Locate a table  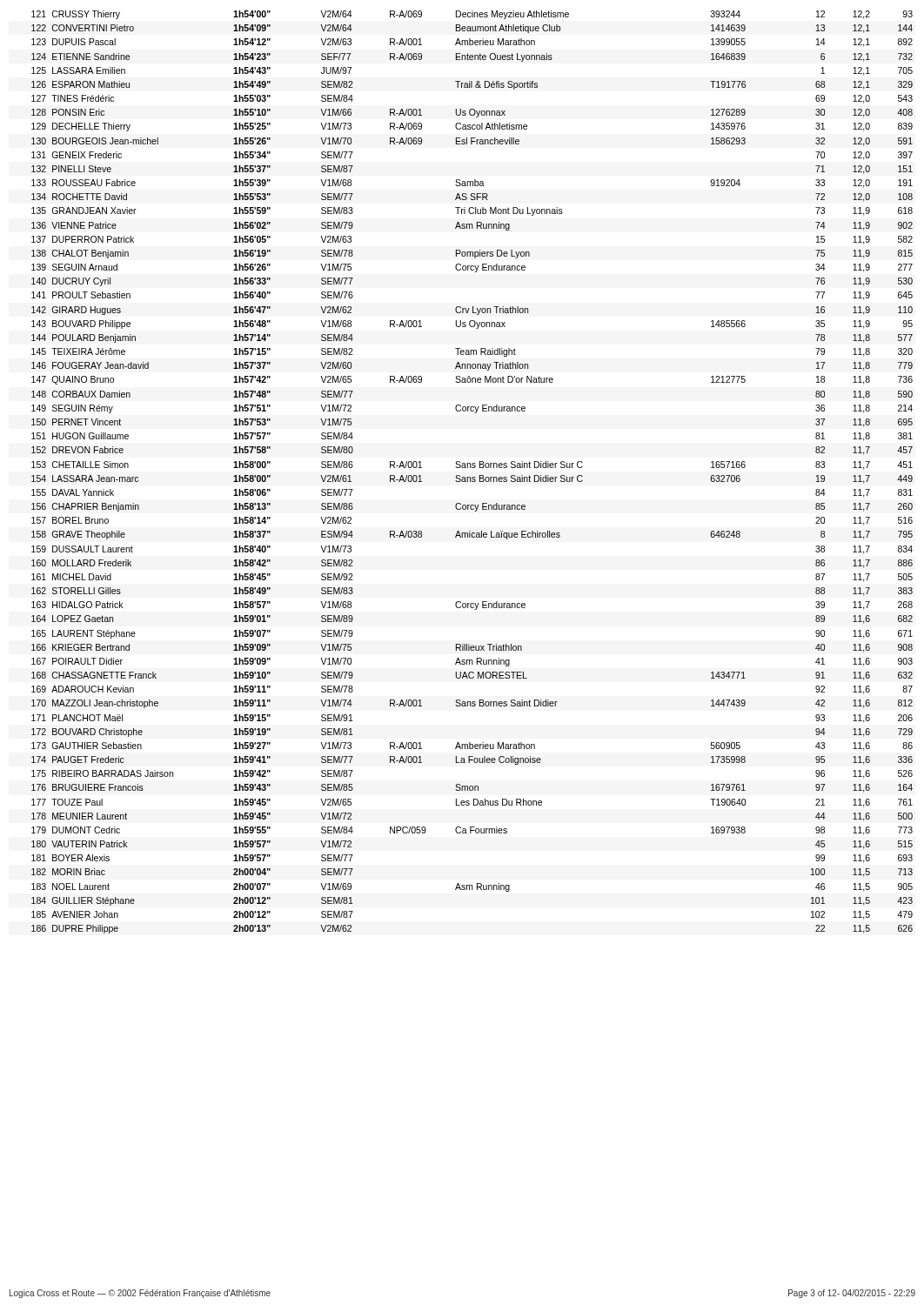[x=462, y=471]
